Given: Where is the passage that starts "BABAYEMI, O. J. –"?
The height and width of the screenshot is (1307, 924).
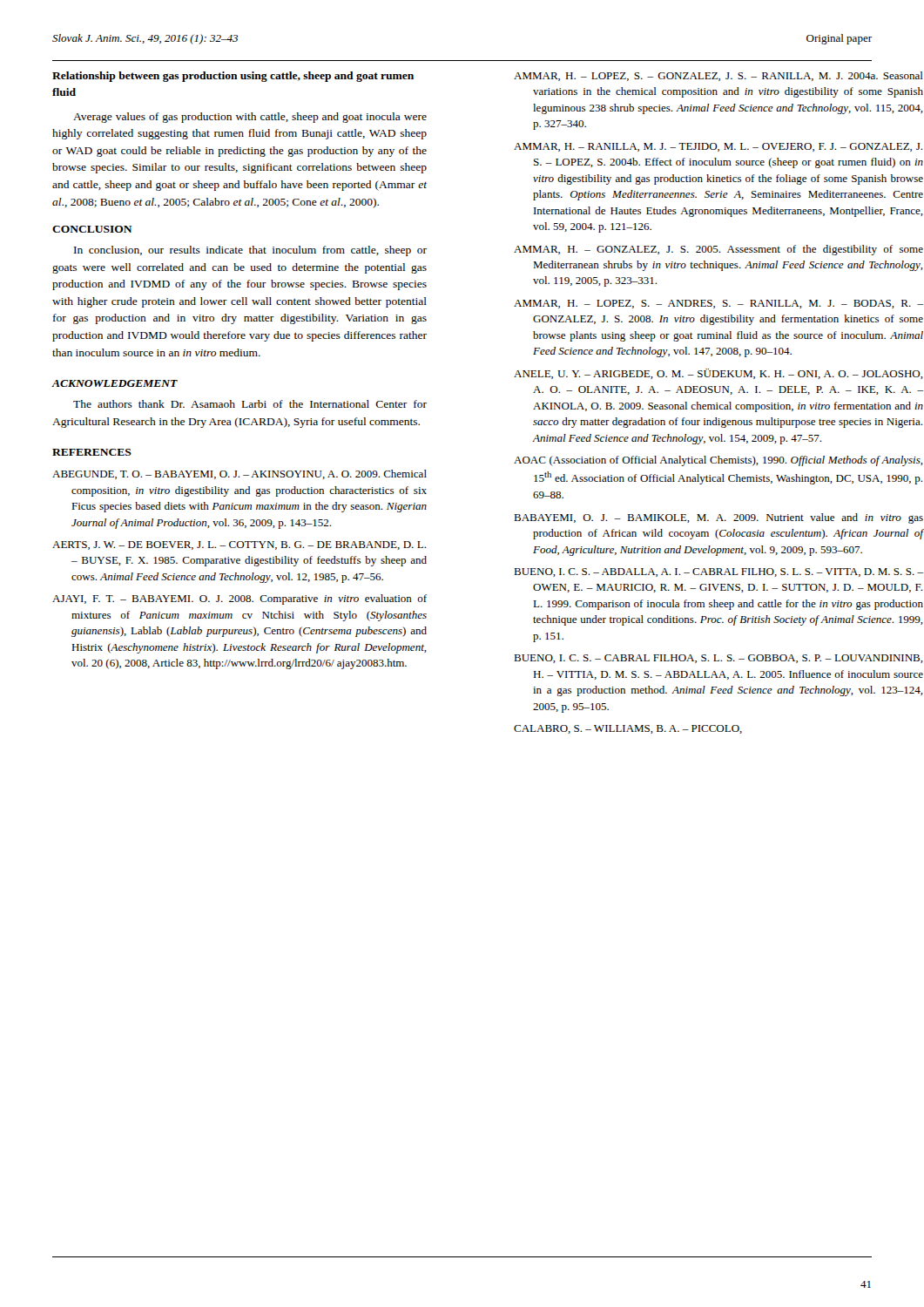Looking at the screenshot, I should coord(719,533).
